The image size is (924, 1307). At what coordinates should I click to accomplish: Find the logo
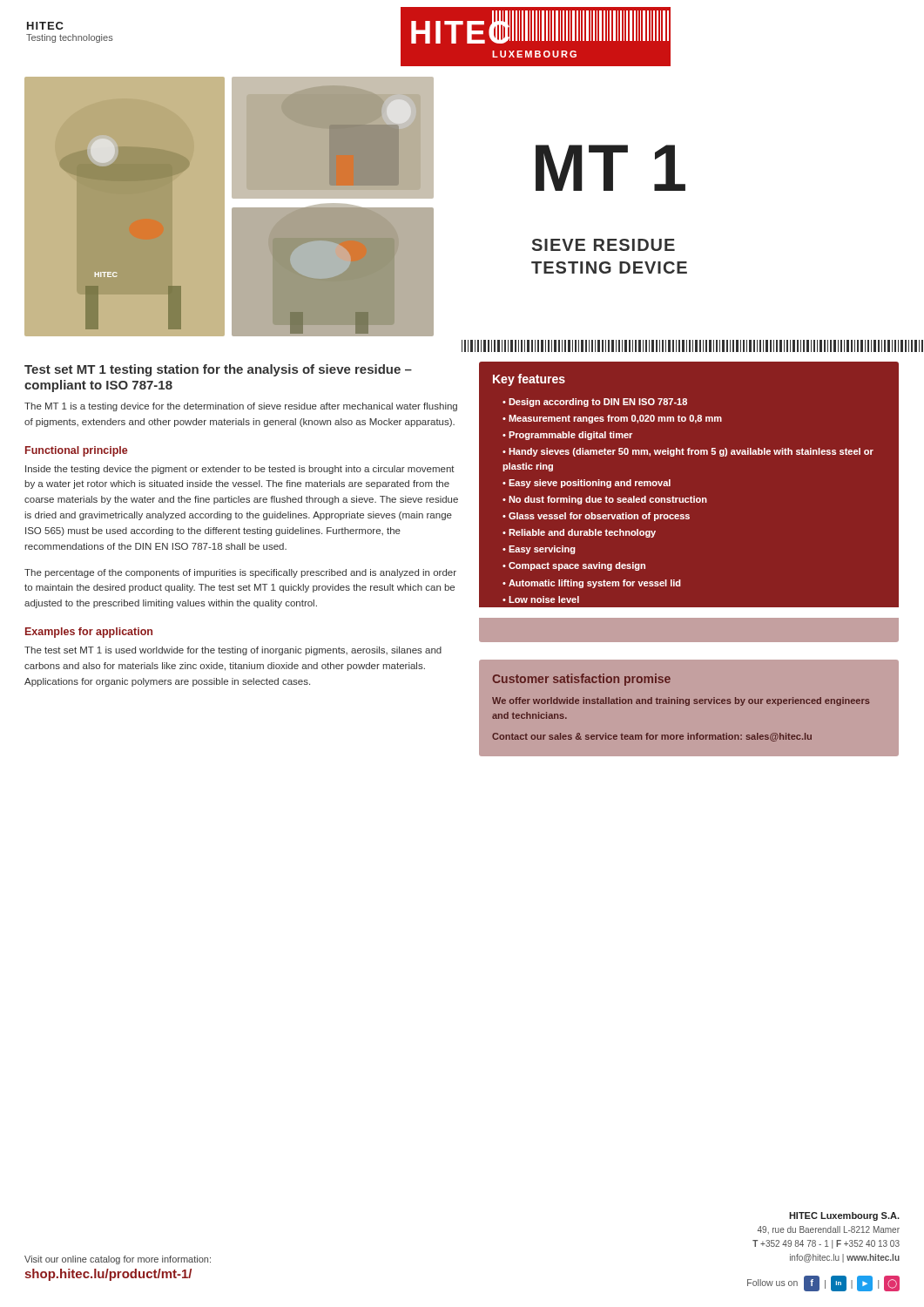point(536,37)
